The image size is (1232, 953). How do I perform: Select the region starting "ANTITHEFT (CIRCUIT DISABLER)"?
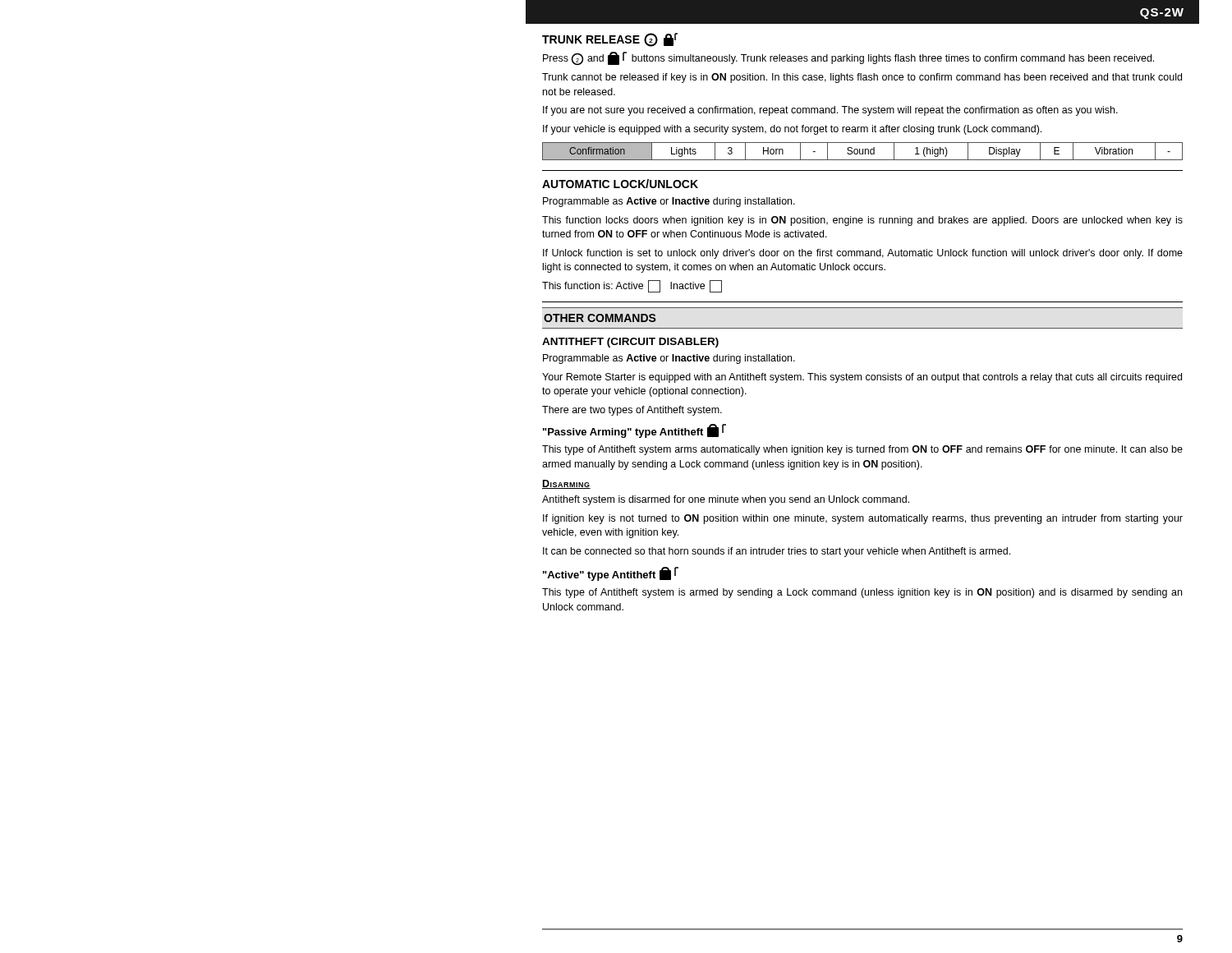click(630, 341)
